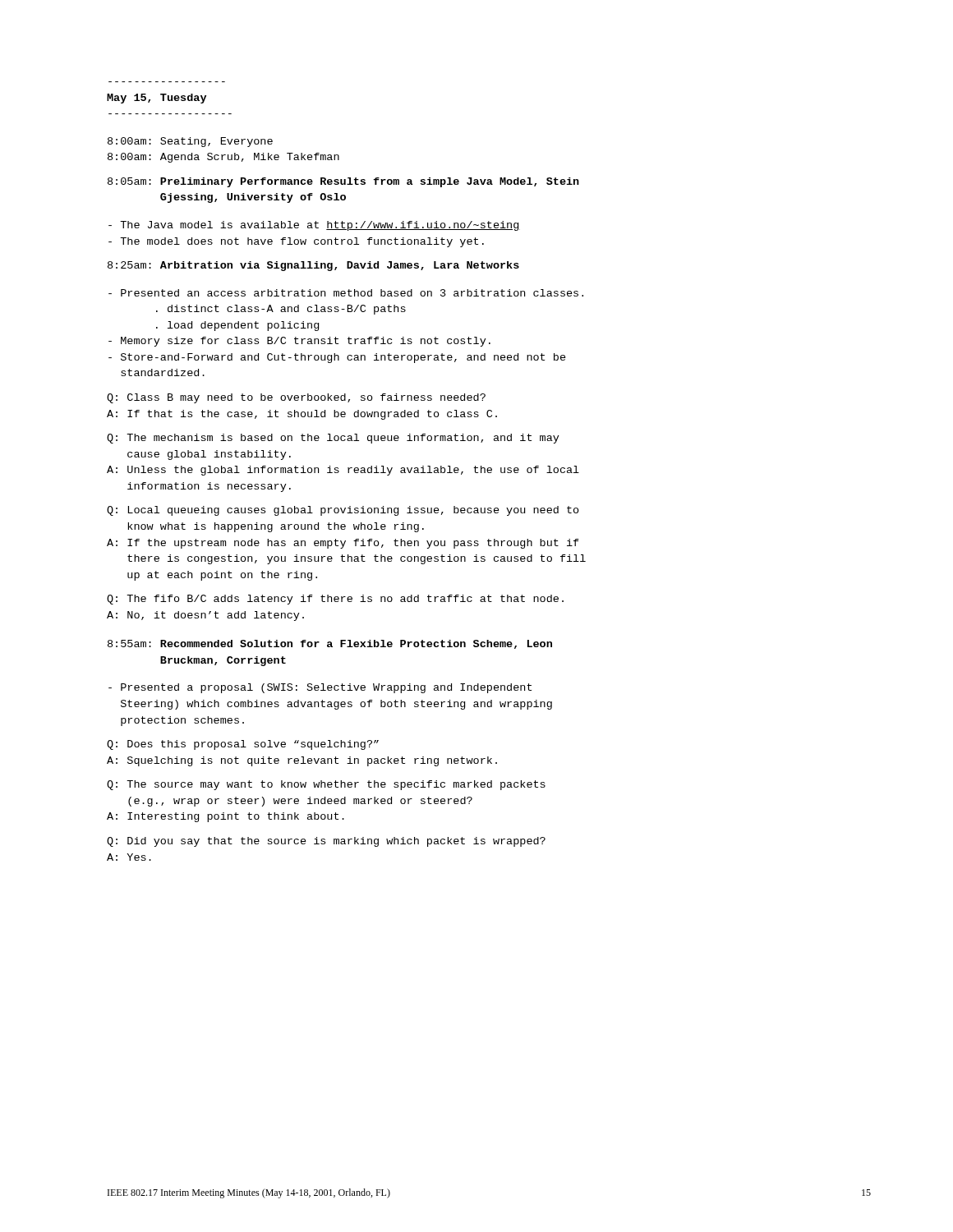Locate the list item that reads "Presented an access"

pyautogui.click(x=346, y=293)
